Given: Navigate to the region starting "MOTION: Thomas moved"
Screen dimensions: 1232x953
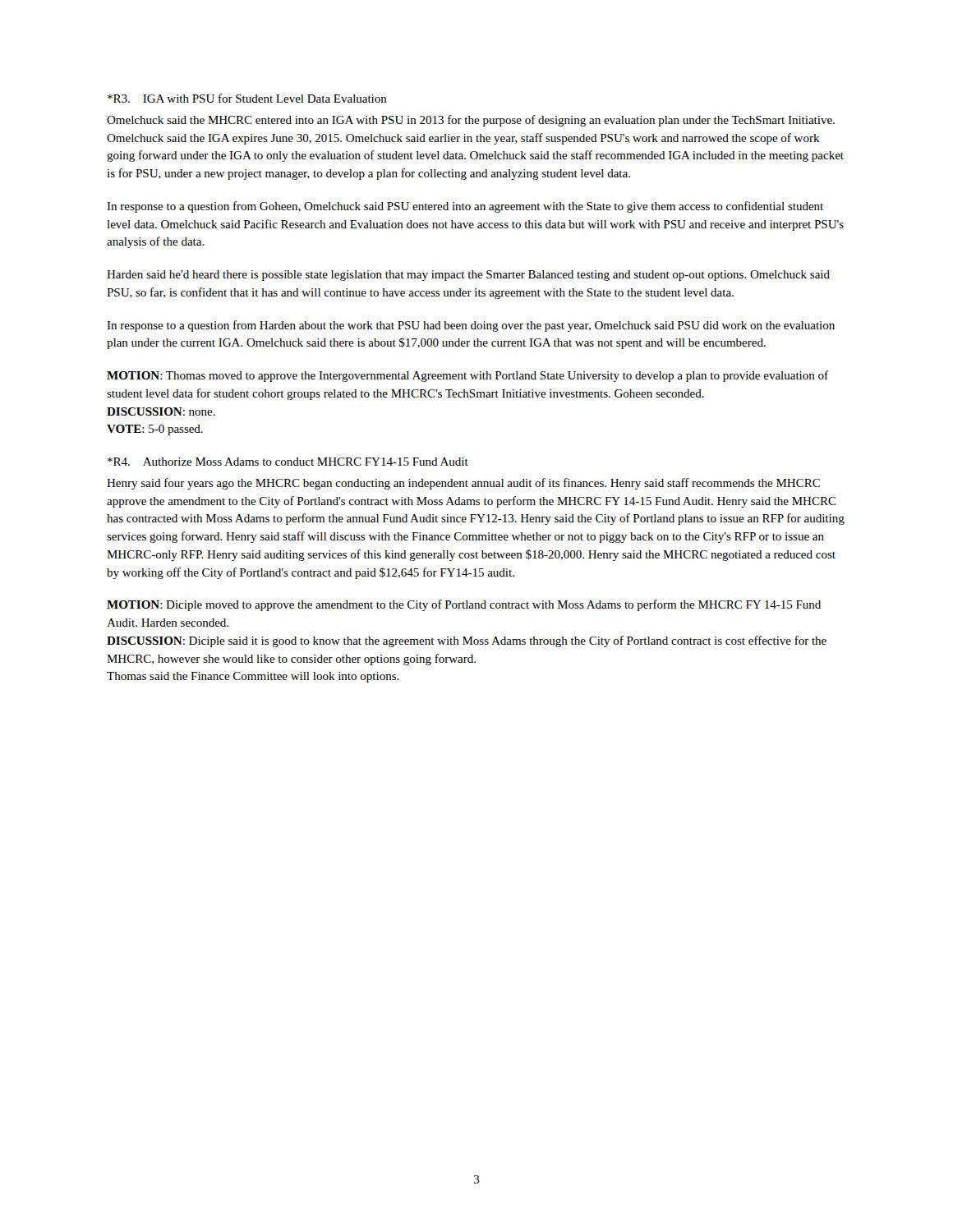Looking at the screenshot, I should coord(467,402).
